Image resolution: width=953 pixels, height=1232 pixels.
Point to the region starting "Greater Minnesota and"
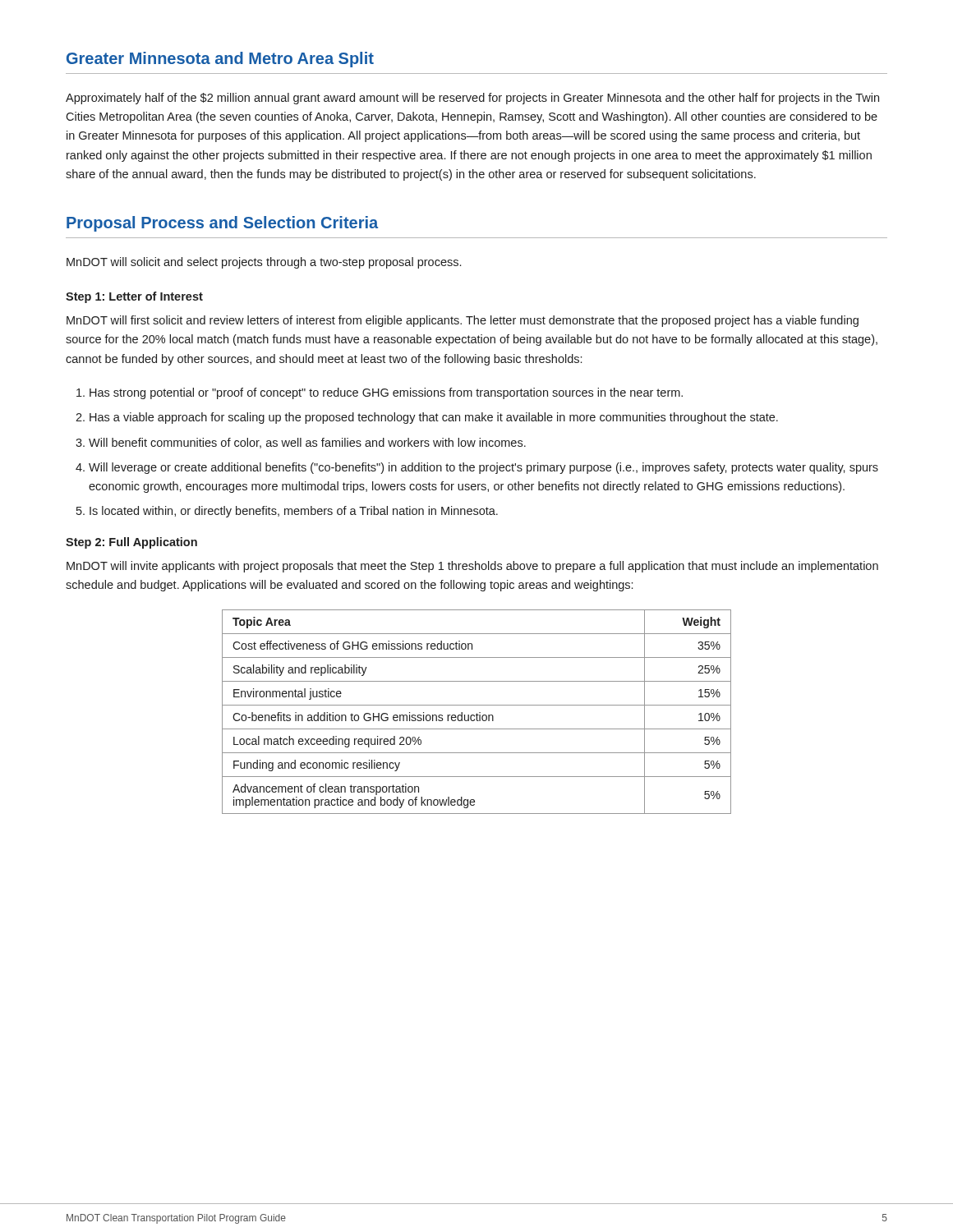tap(220, 58)
